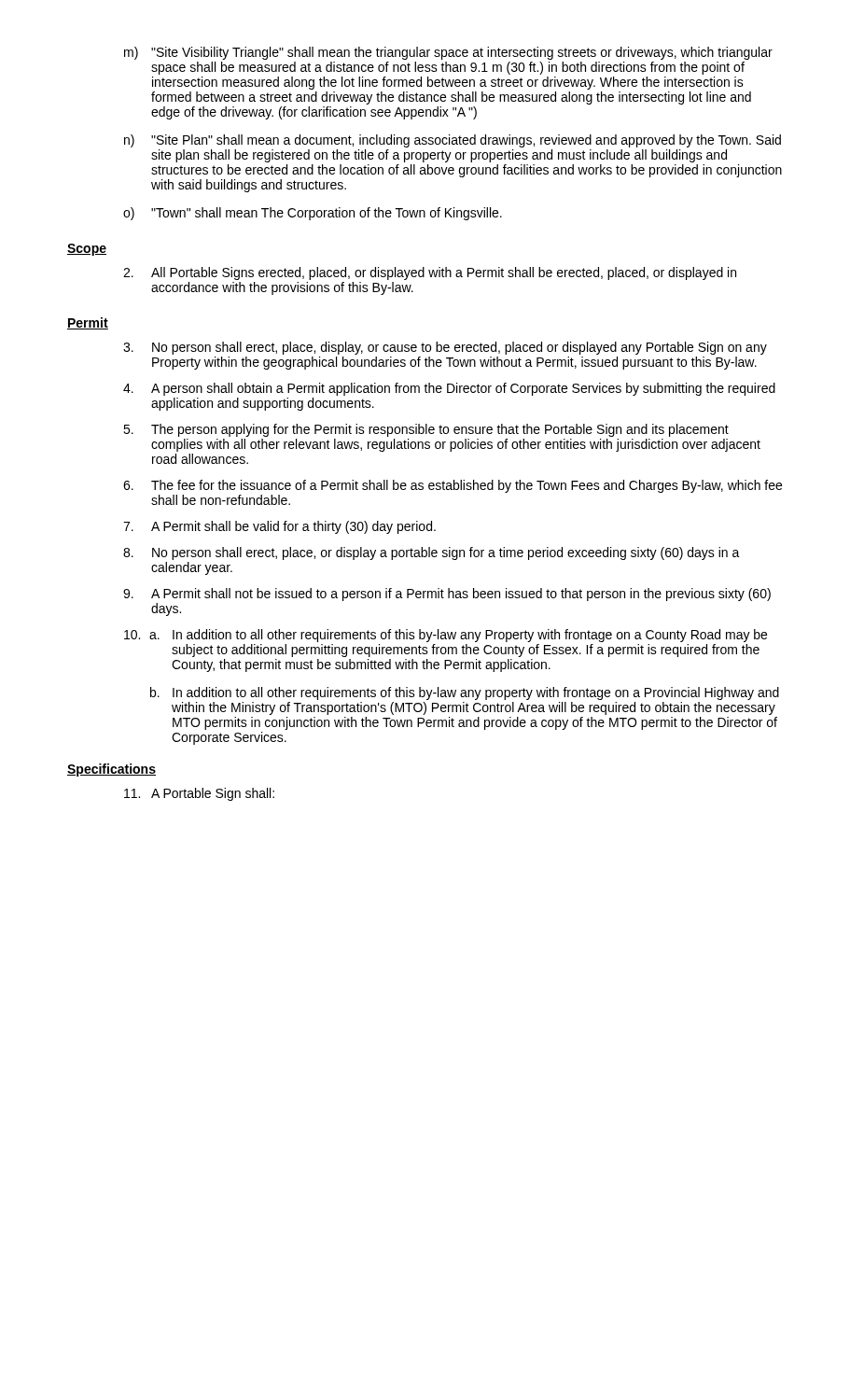Find the list item that reads "2. All Portable Signs erected, placed, or"
Image resolution: width=850 pixels, height=1400 pixels.
pyautogui.click(x=453, y=280)
